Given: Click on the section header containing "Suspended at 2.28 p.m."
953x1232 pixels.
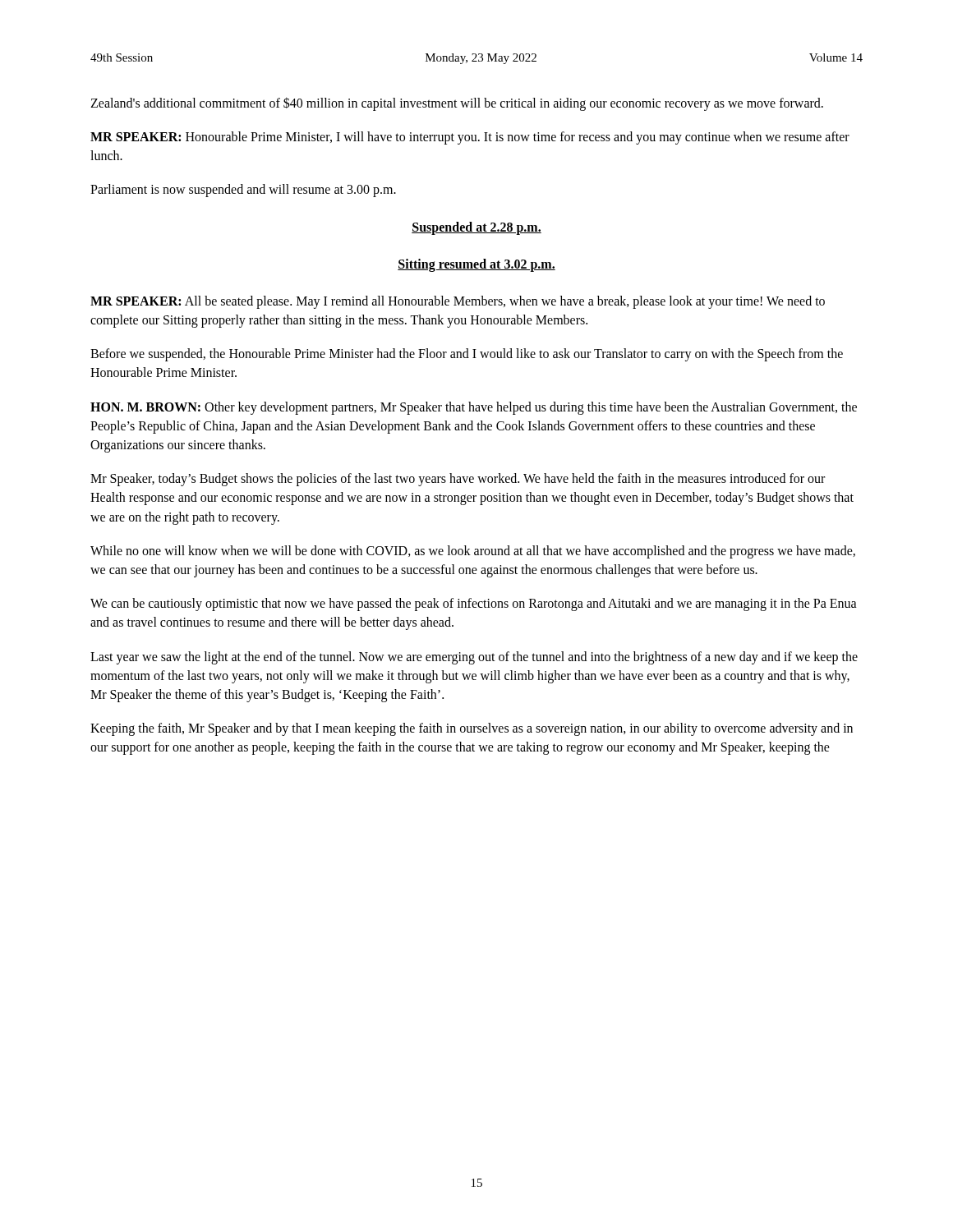Looking at the screenshot, I should (x=476, y=227).
